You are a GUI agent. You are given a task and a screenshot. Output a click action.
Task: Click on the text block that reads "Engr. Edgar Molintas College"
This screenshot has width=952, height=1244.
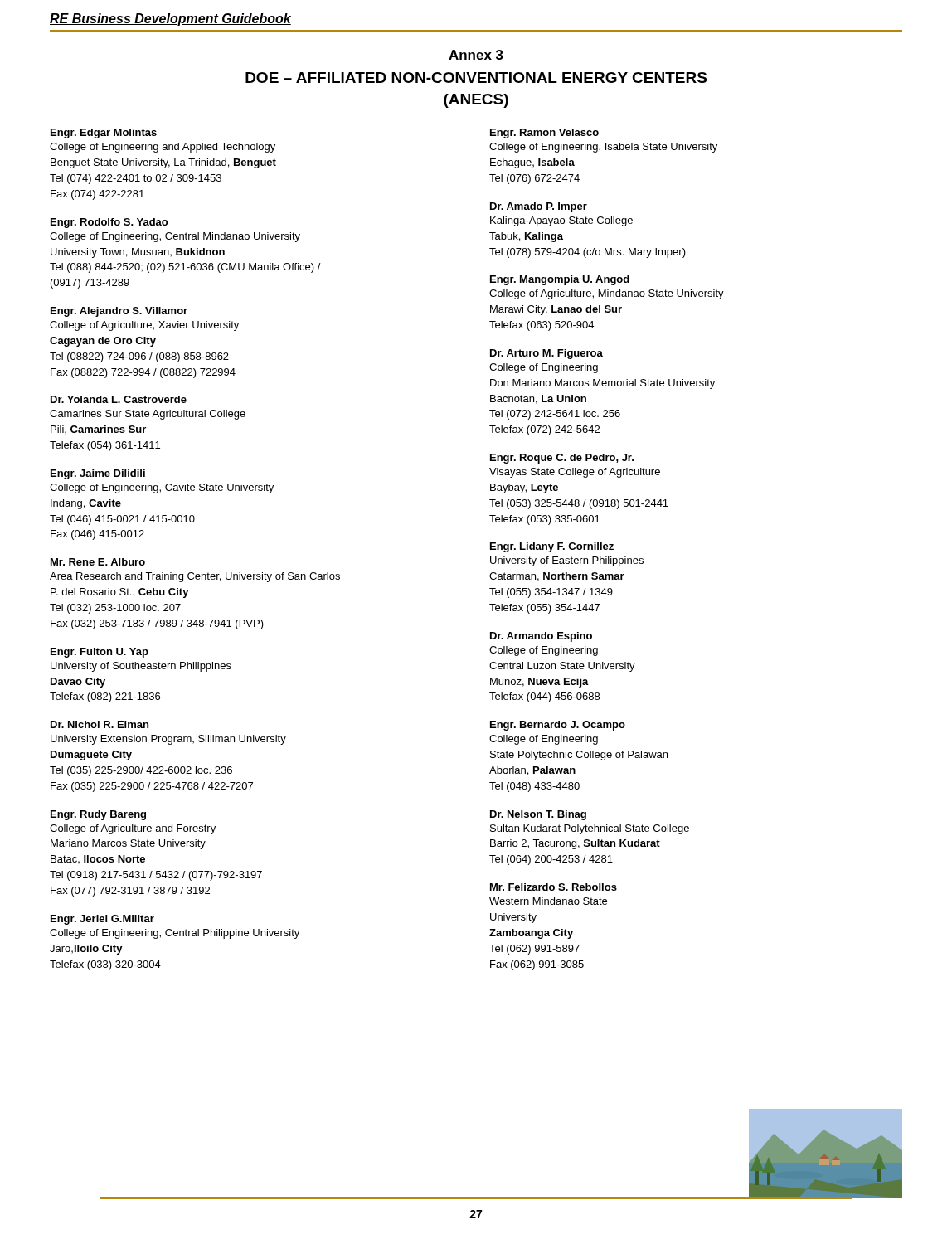(253, 164)
